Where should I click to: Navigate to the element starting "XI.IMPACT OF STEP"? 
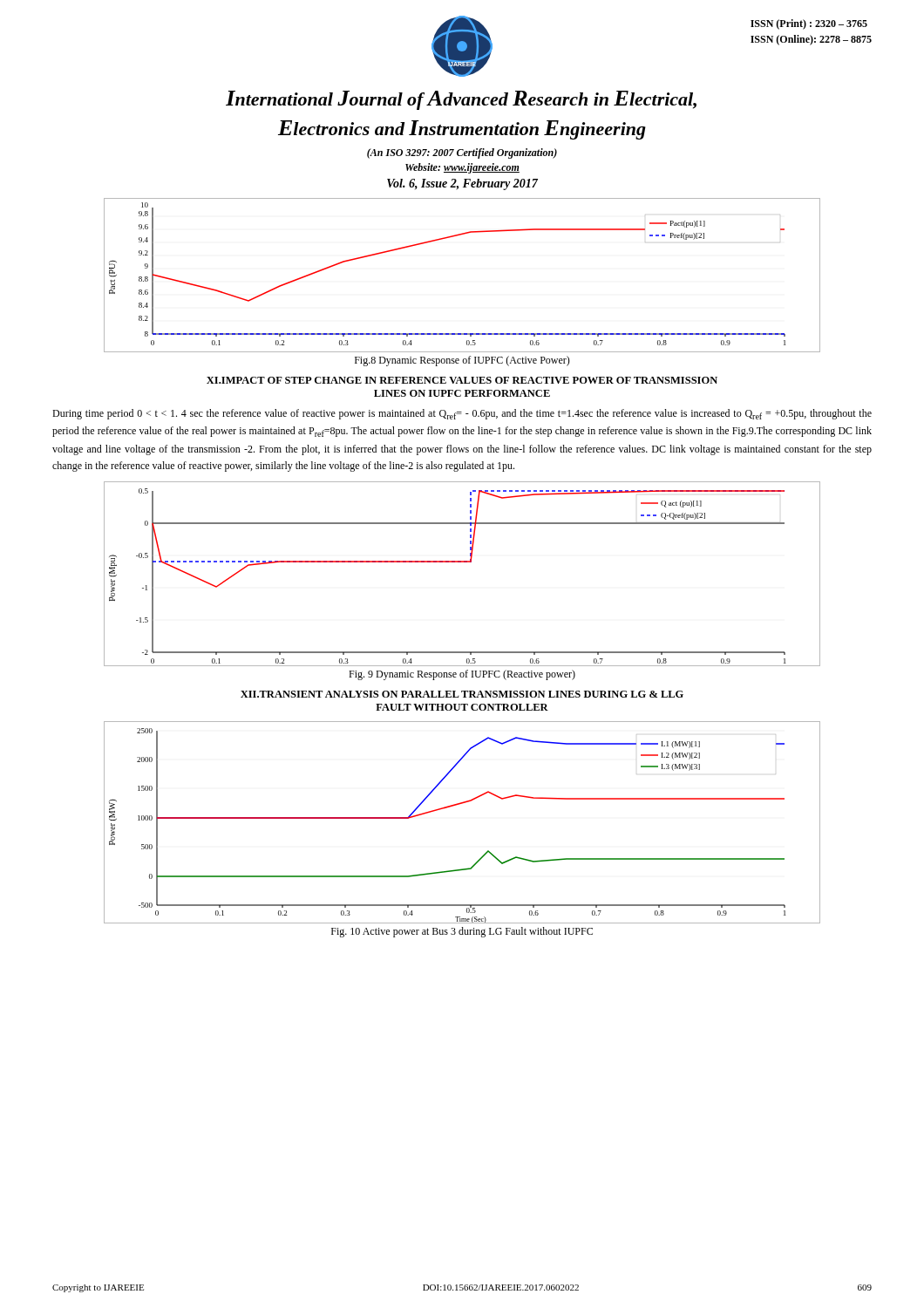(462, 386)
